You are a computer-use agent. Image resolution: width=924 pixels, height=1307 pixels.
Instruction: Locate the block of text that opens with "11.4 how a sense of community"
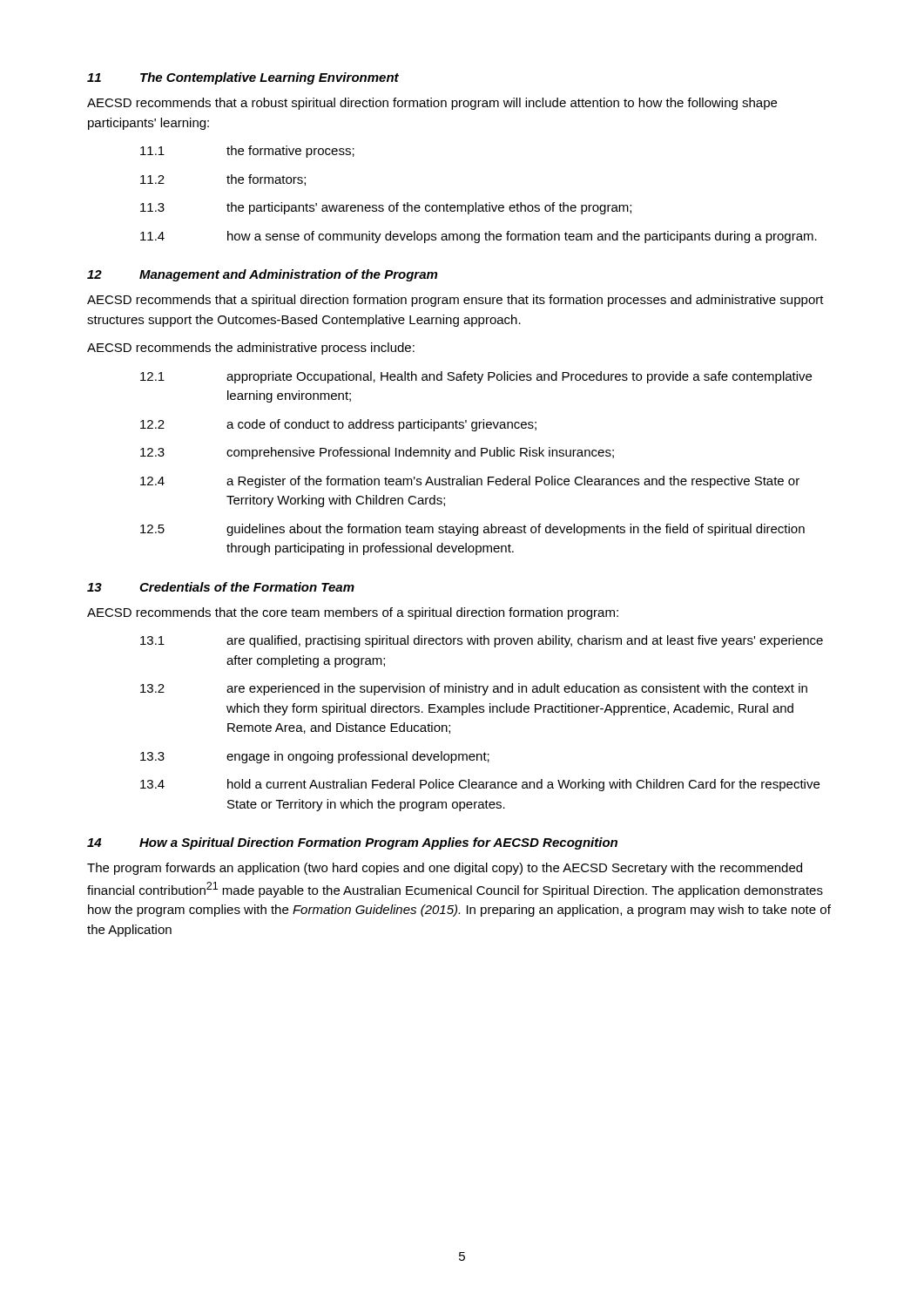pos(462,236)
